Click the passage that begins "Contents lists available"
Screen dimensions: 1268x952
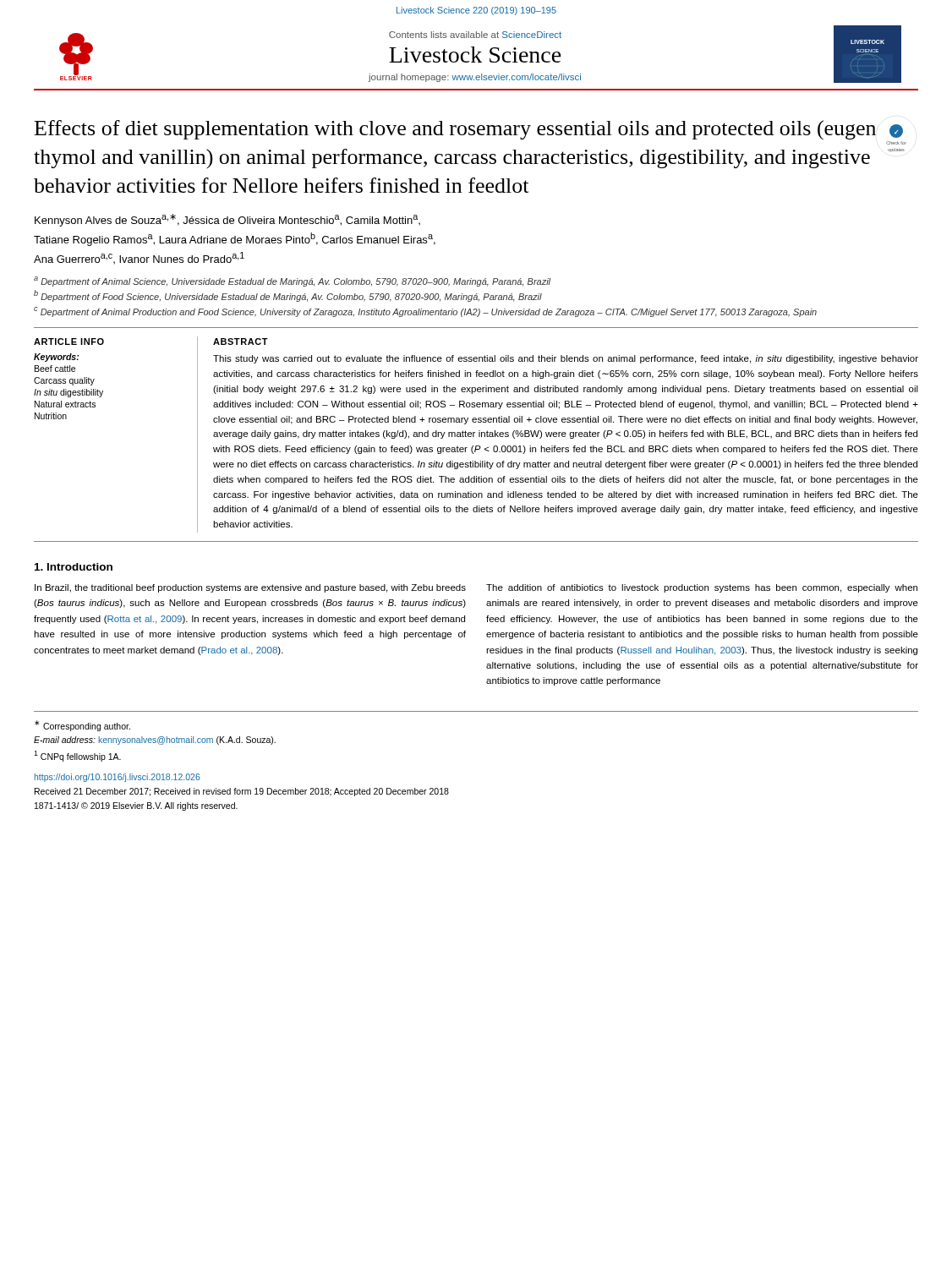475,34
